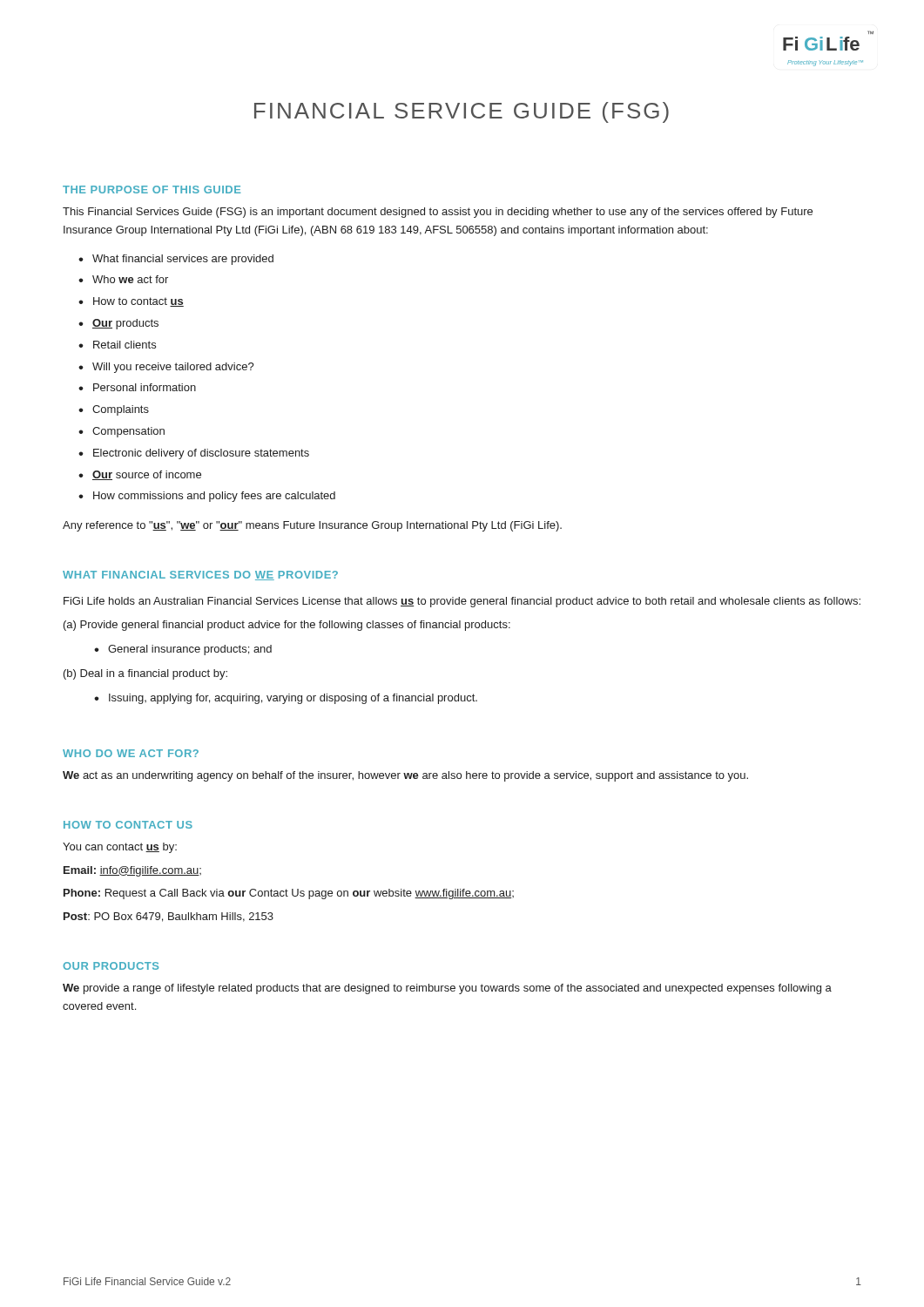
Task: Select the list item that says "•Who we act for"
Action: click(123, 281)
